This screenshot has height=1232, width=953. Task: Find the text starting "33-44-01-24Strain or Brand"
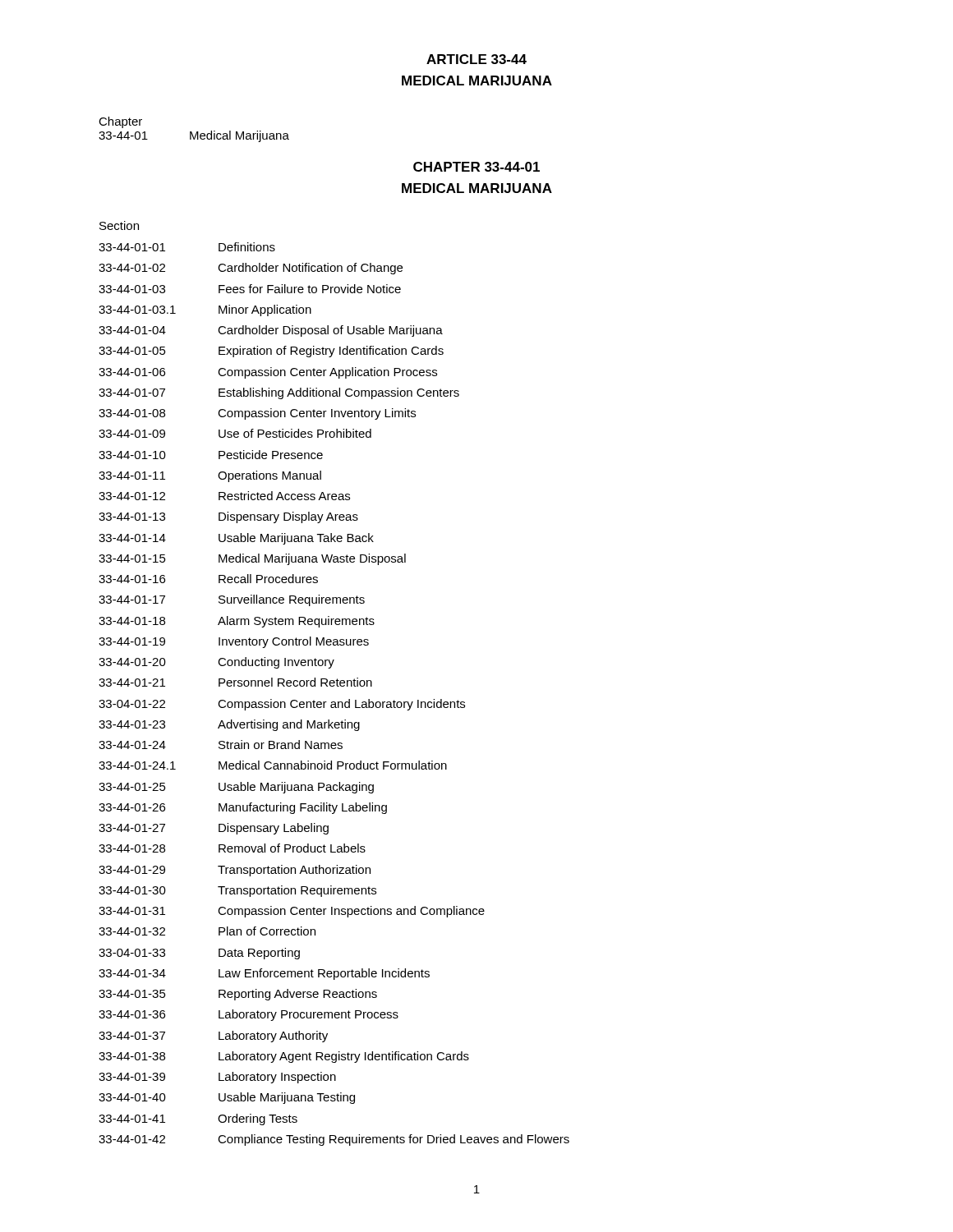(221, 745)
